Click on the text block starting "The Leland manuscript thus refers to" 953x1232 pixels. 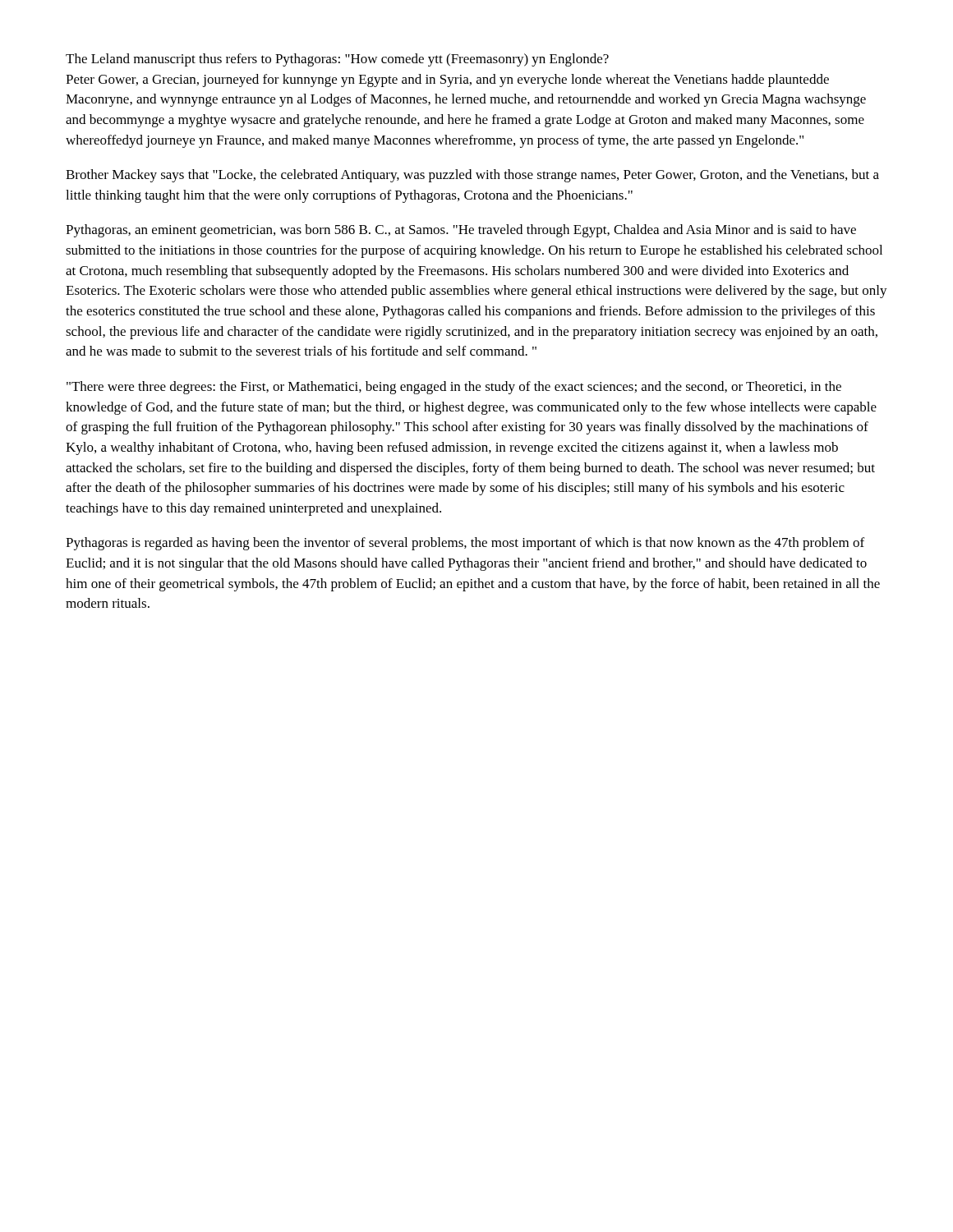466,99
